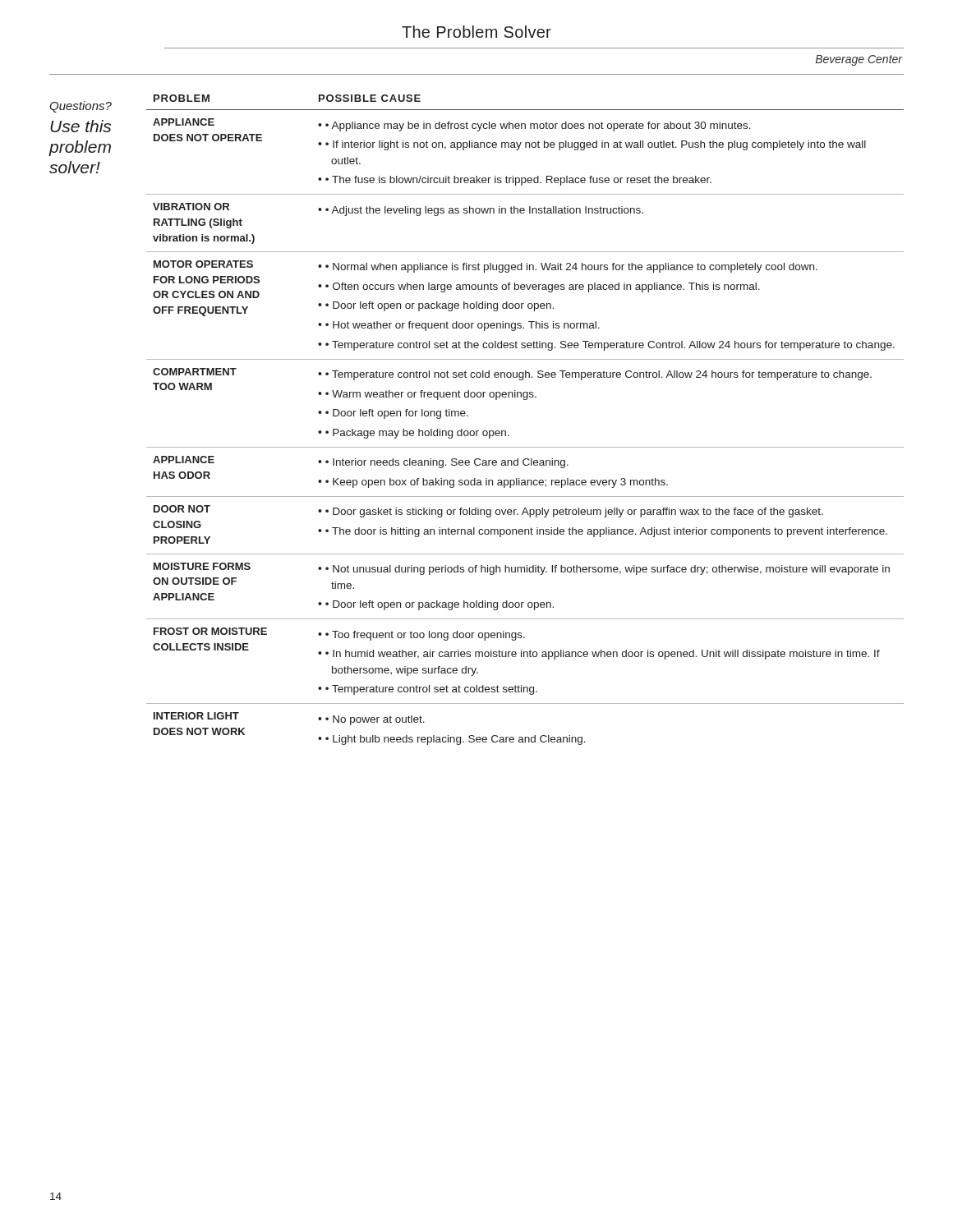Where does it say "• Too frequent or too long door openings."?
The width and height of the screenshot is (953, 1232).
coord(425,634)
